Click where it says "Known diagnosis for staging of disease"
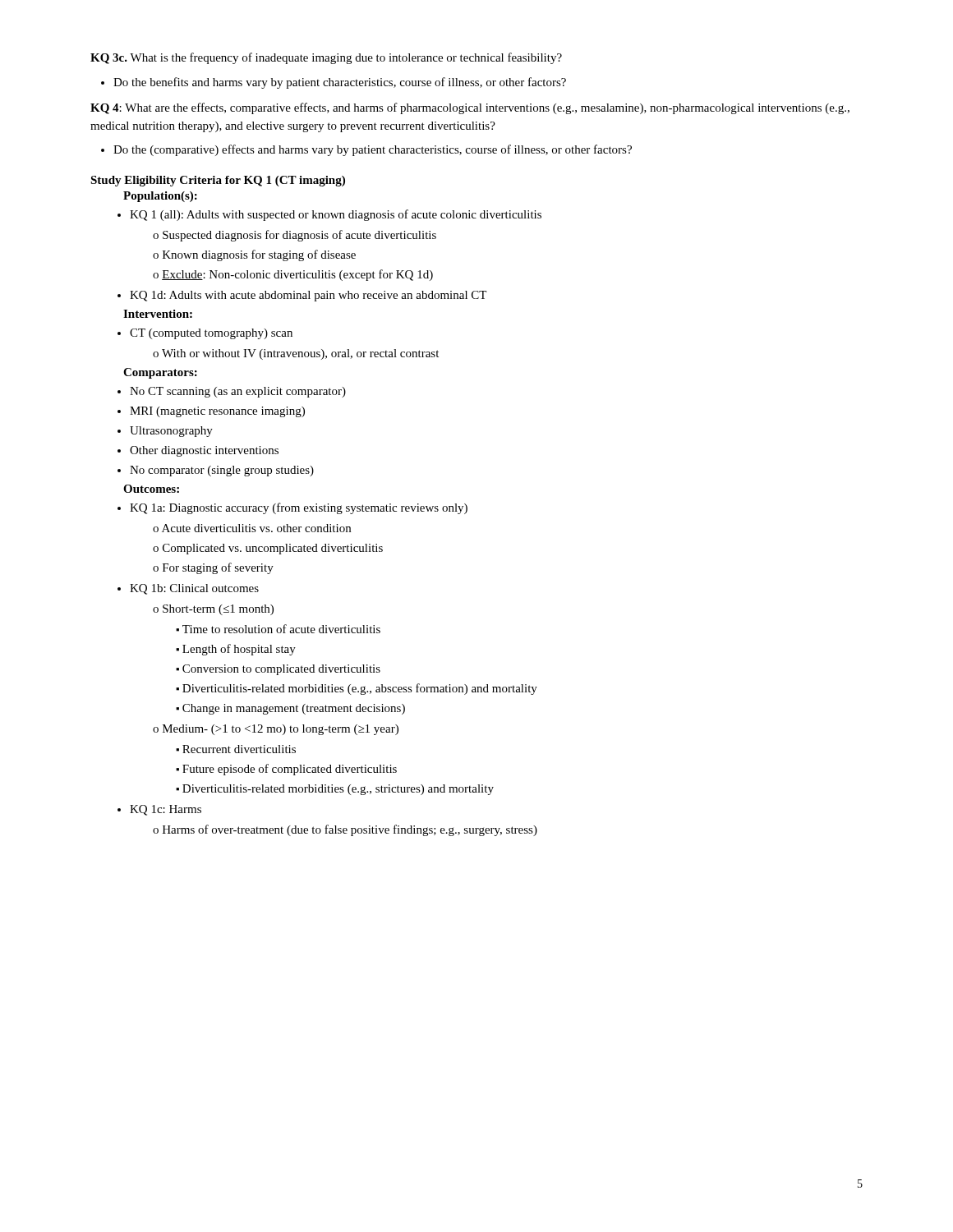The height and width of the screenshot is (1232, 953). tap(259, 255)
